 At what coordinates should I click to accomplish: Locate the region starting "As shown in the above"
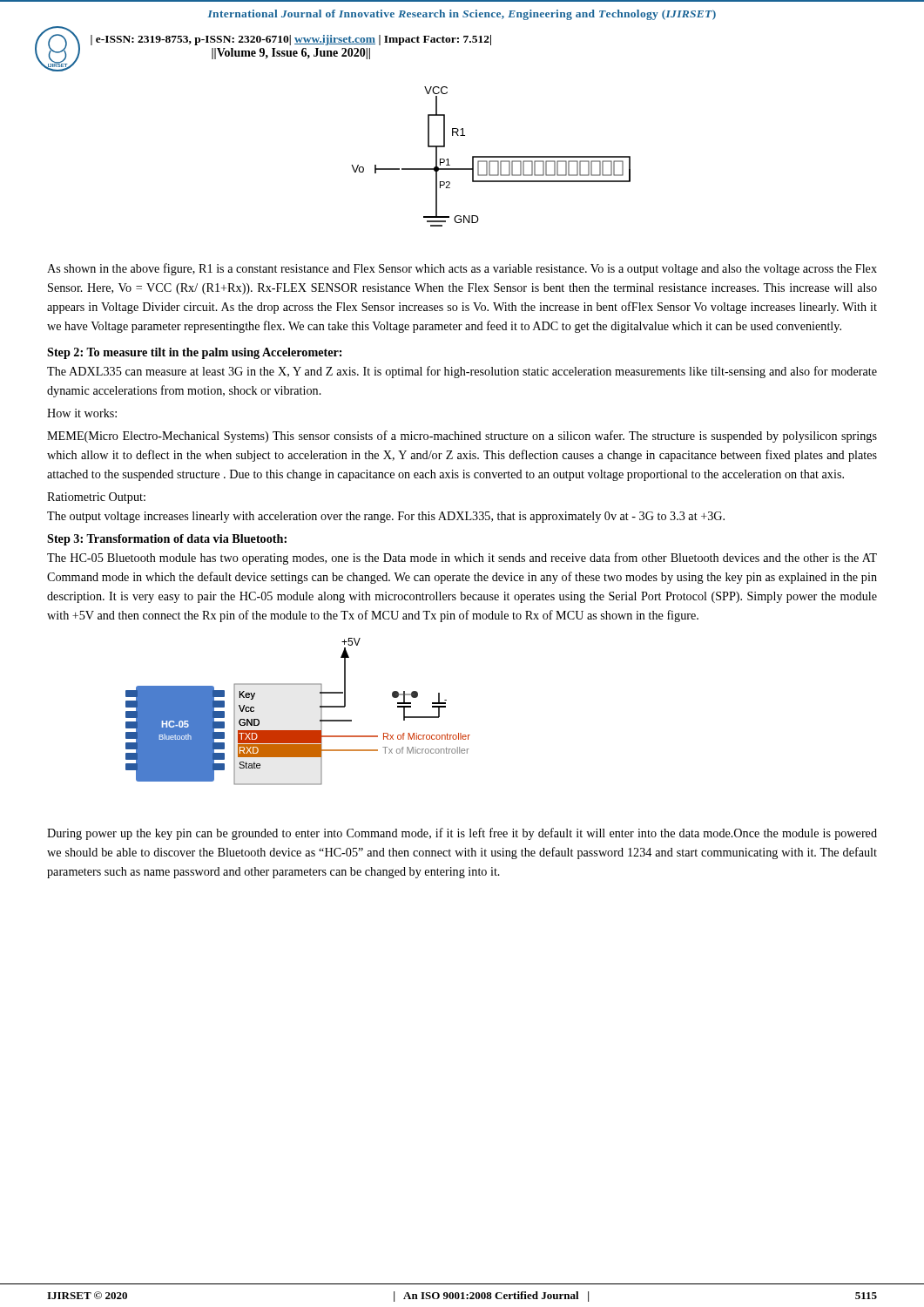point(462,297)
